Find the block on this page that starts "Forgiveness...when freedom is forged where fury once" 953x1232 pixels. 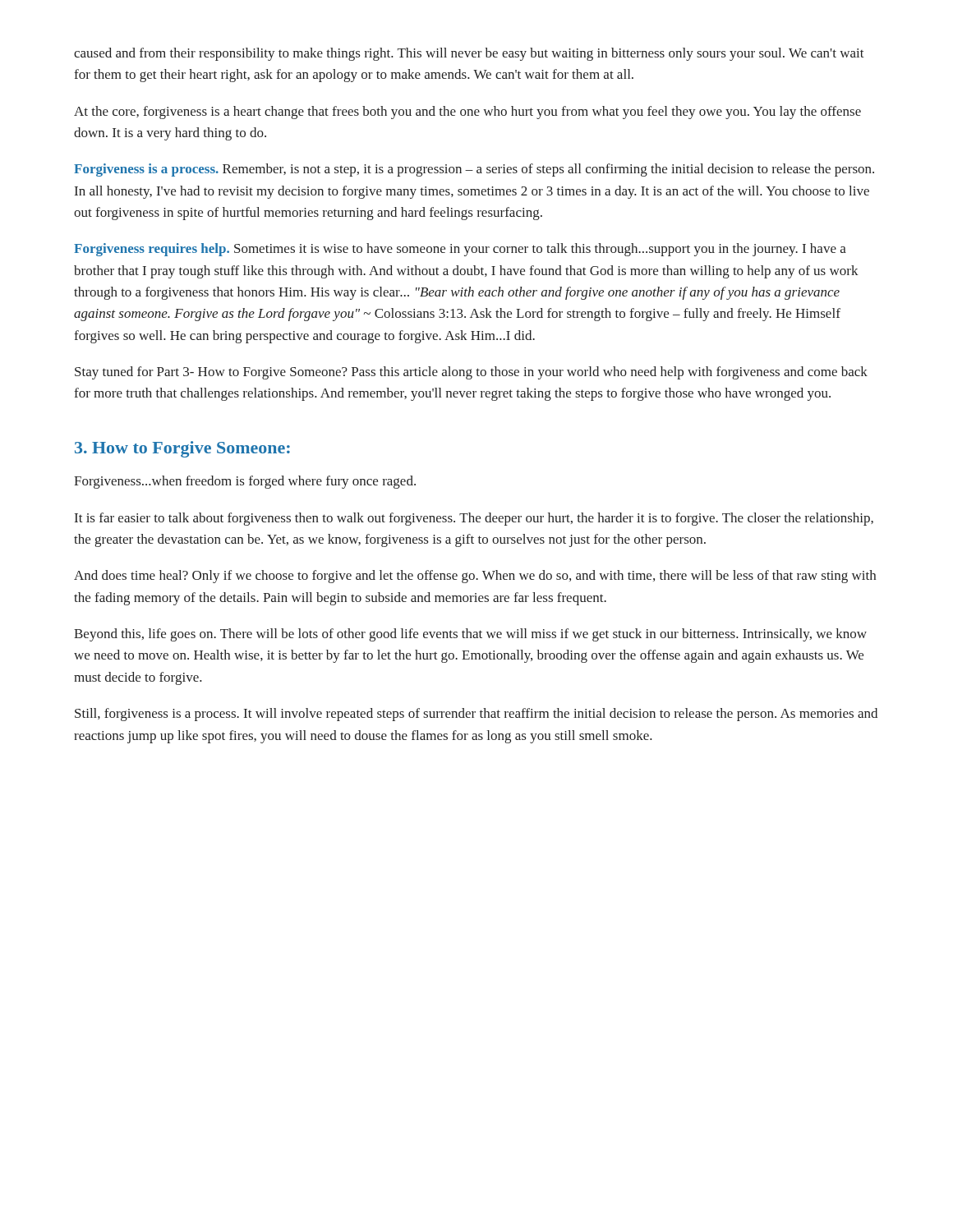(245, 481)
